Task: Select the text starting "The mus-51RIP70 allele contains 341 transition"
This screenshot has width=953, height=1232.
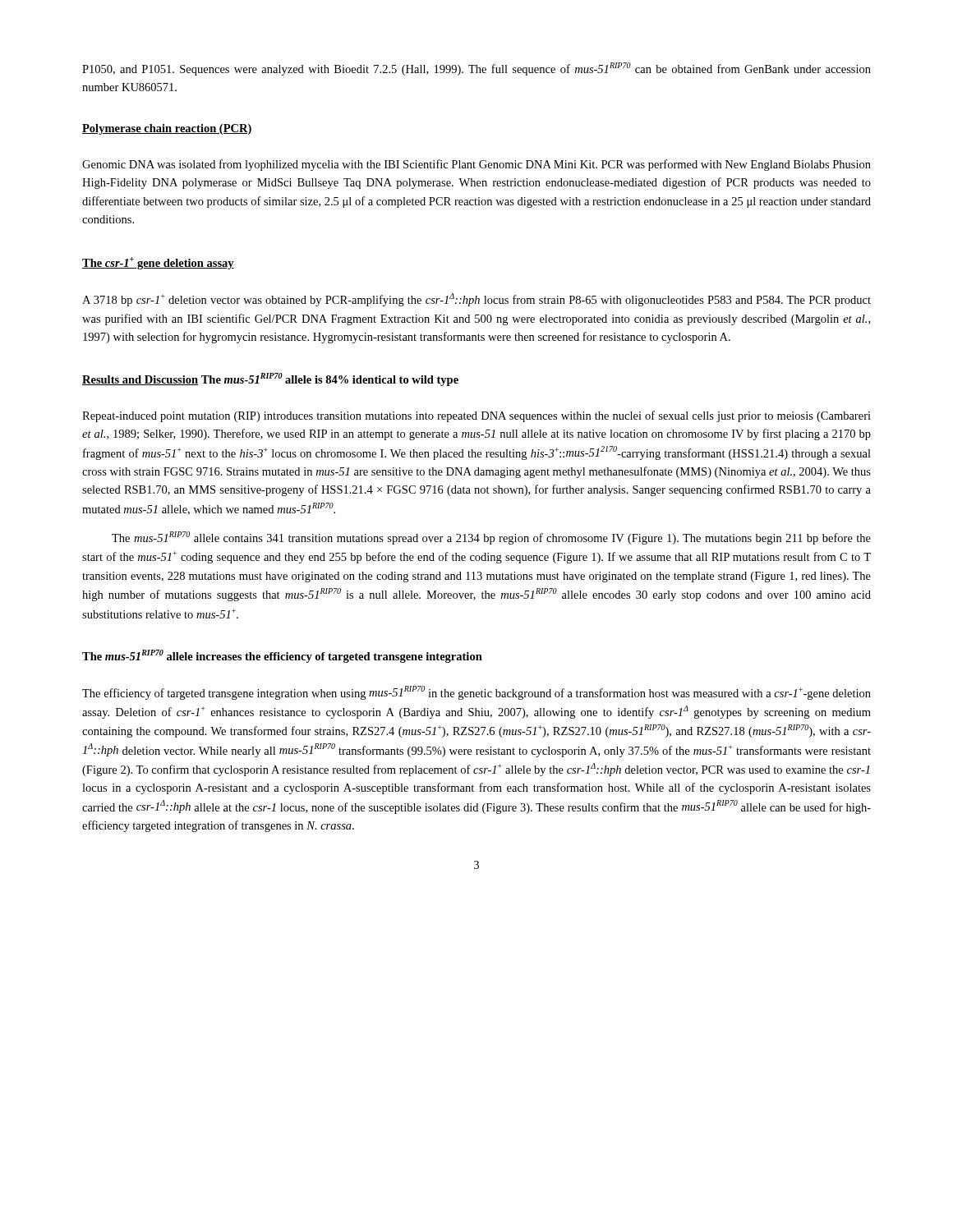Action: point(476,576)
